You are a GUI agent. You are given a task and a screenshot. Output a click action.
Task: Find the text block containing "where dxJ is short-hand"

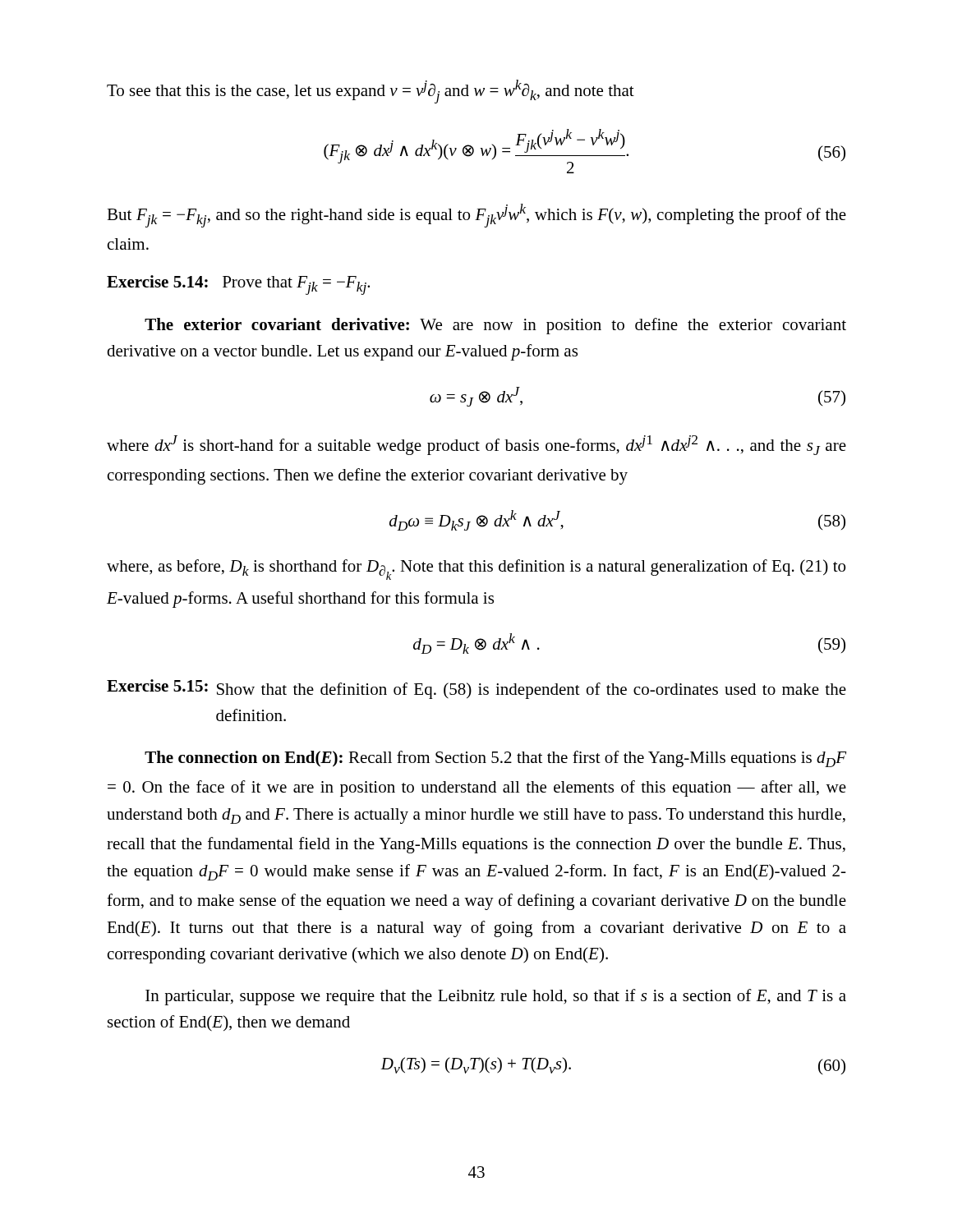[476, 459]
